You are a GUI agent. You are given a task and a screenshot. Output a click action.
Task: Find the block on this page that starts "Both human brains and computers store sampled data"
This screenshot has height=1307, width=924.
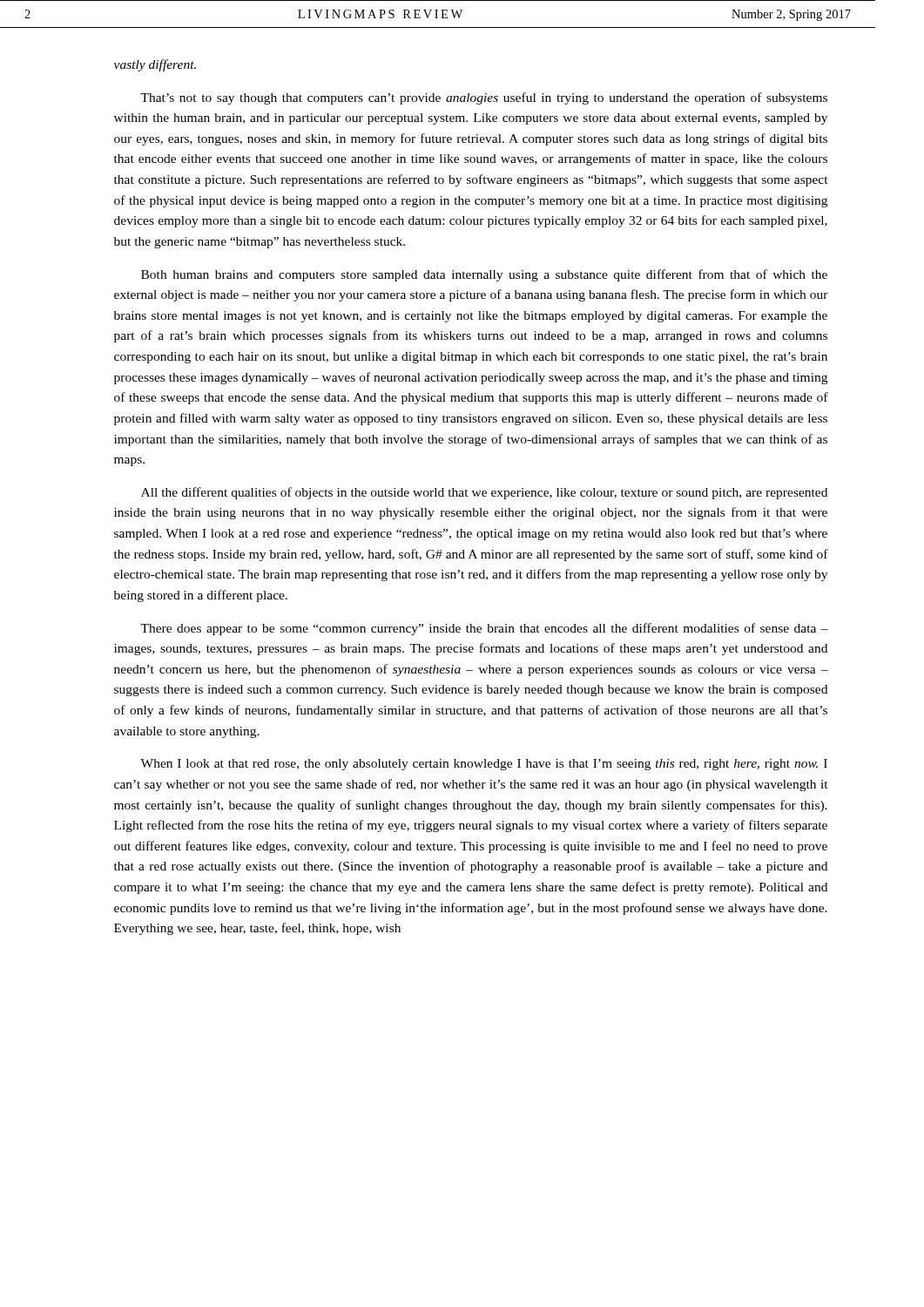pyautogui.click(x=471, y=366)
